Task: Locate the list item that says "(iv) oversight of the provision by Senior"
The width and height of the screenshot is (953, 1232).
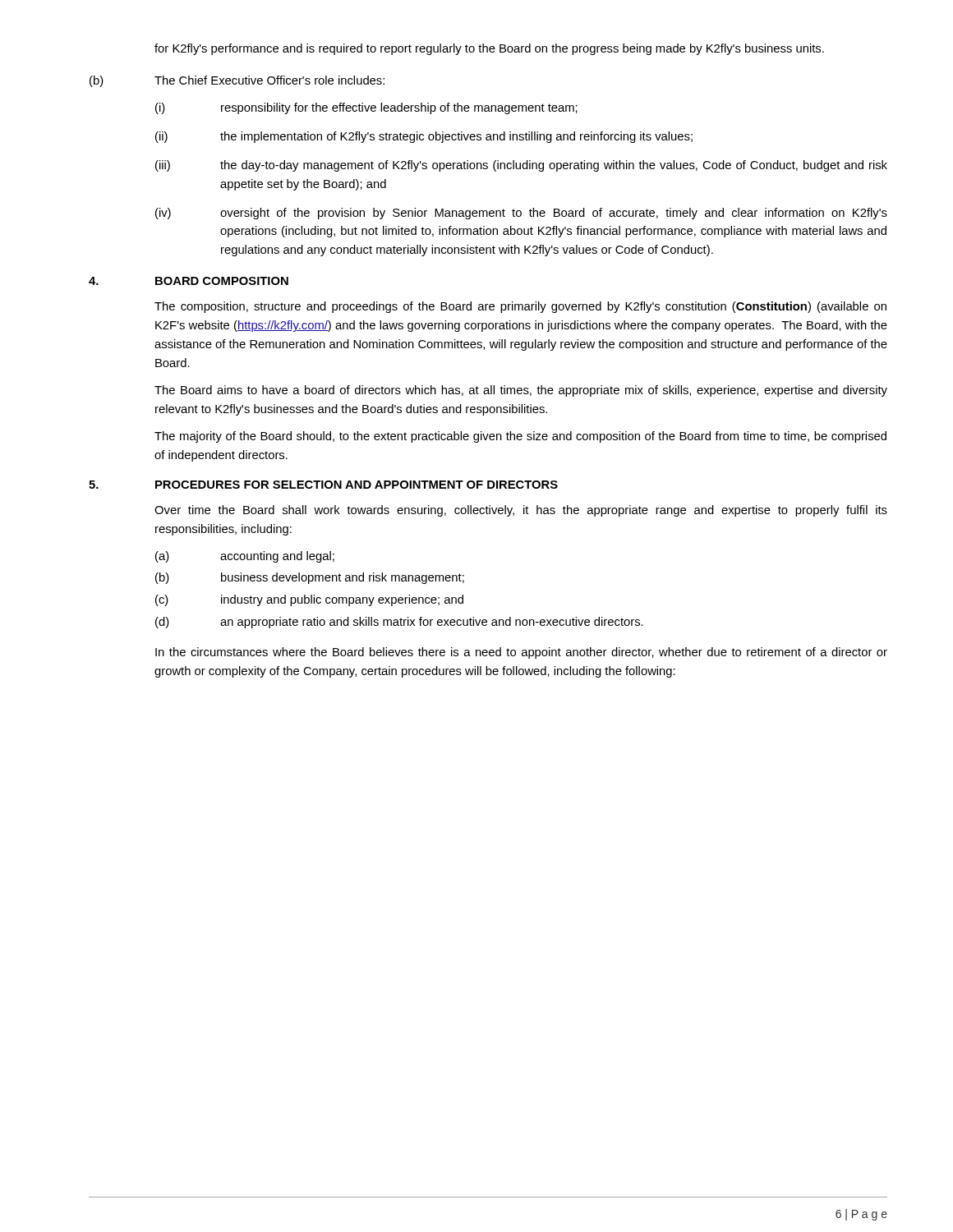Action: point(521,232)
